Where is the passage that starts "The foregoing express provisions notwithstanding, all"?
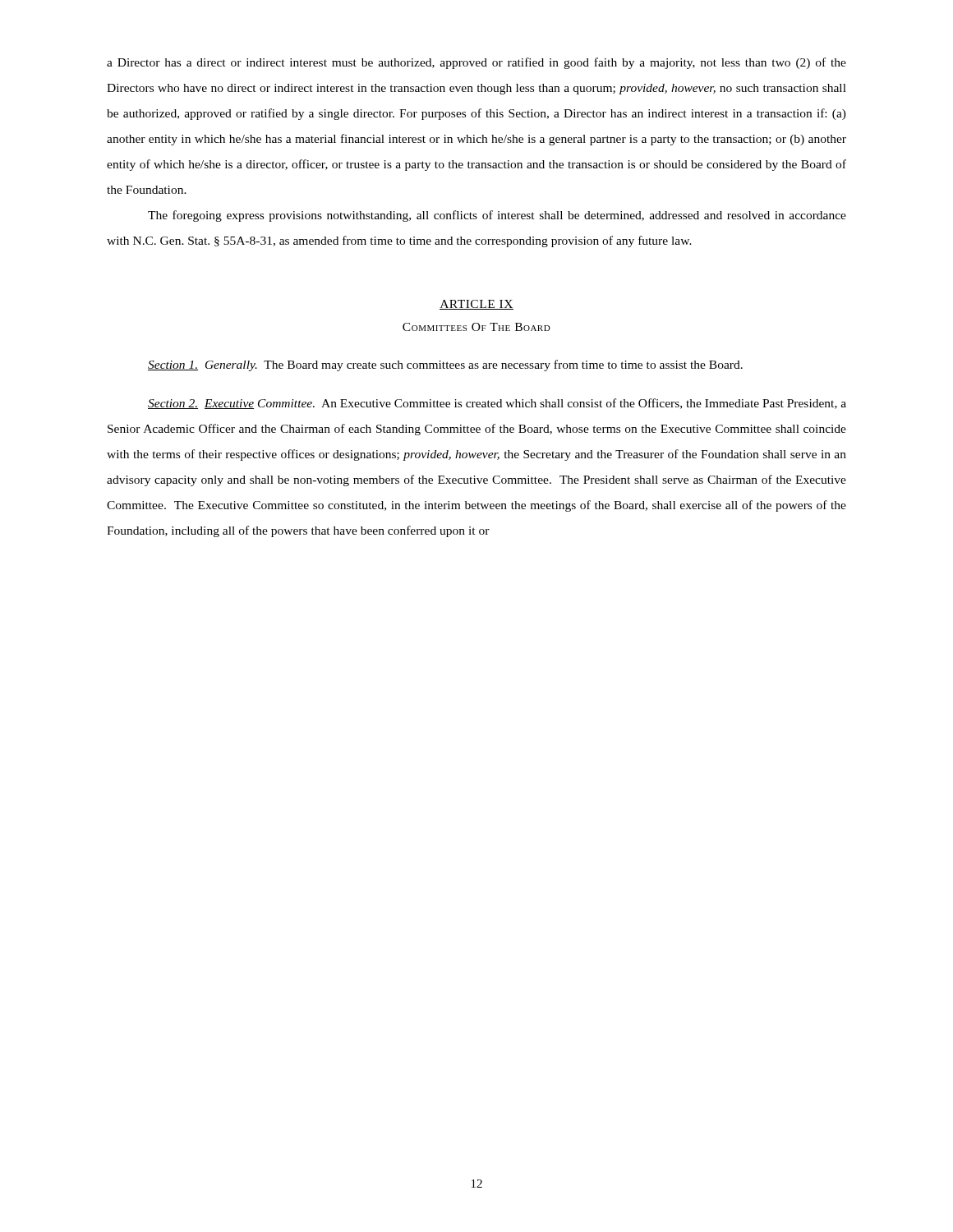The width and height of the screenshot is (953, 1232). 476,228
